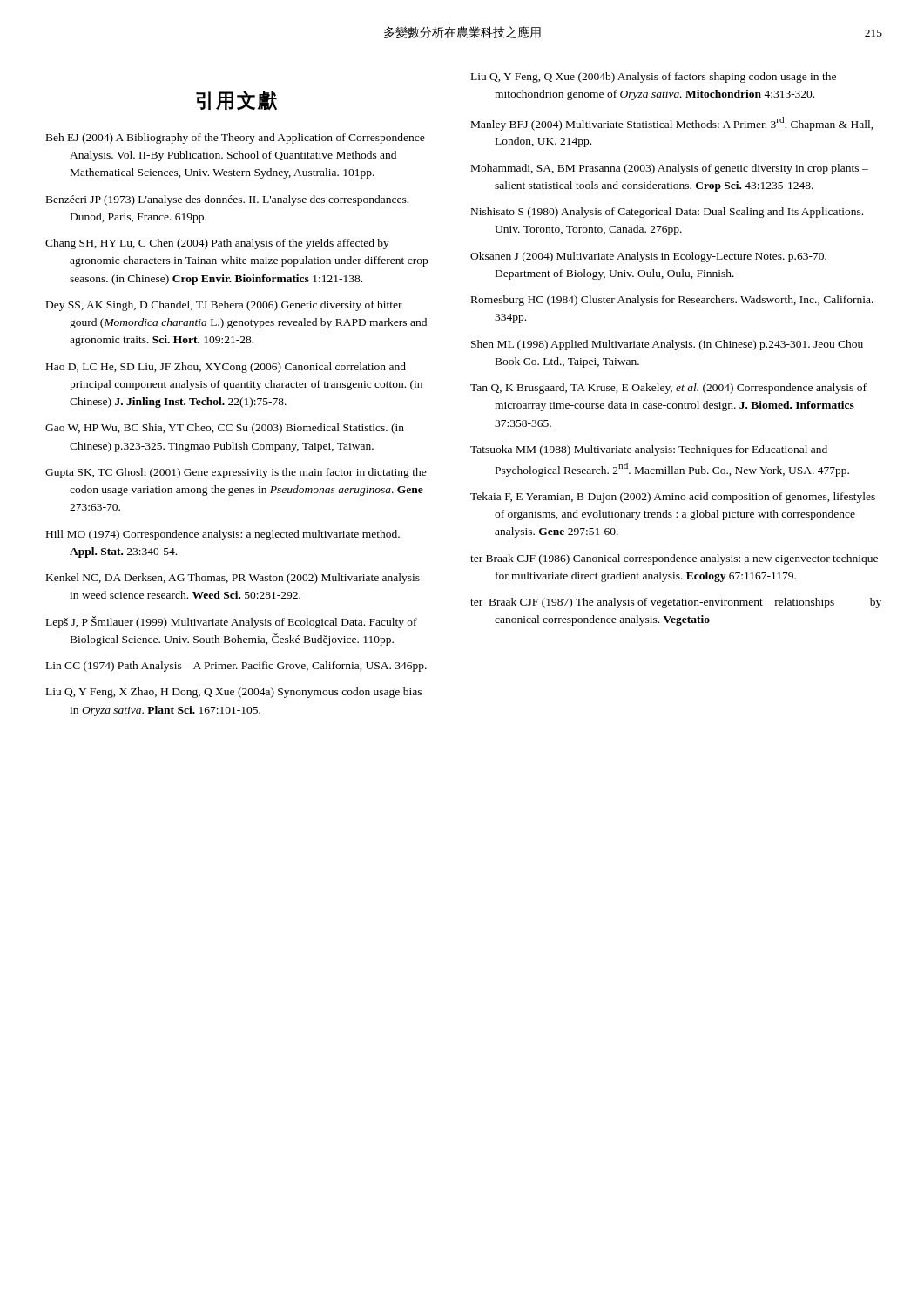The image size is (924, 1307).
Task: Click on the block starting "Benzécri JP (1973)"
Action: pos(227,208)
